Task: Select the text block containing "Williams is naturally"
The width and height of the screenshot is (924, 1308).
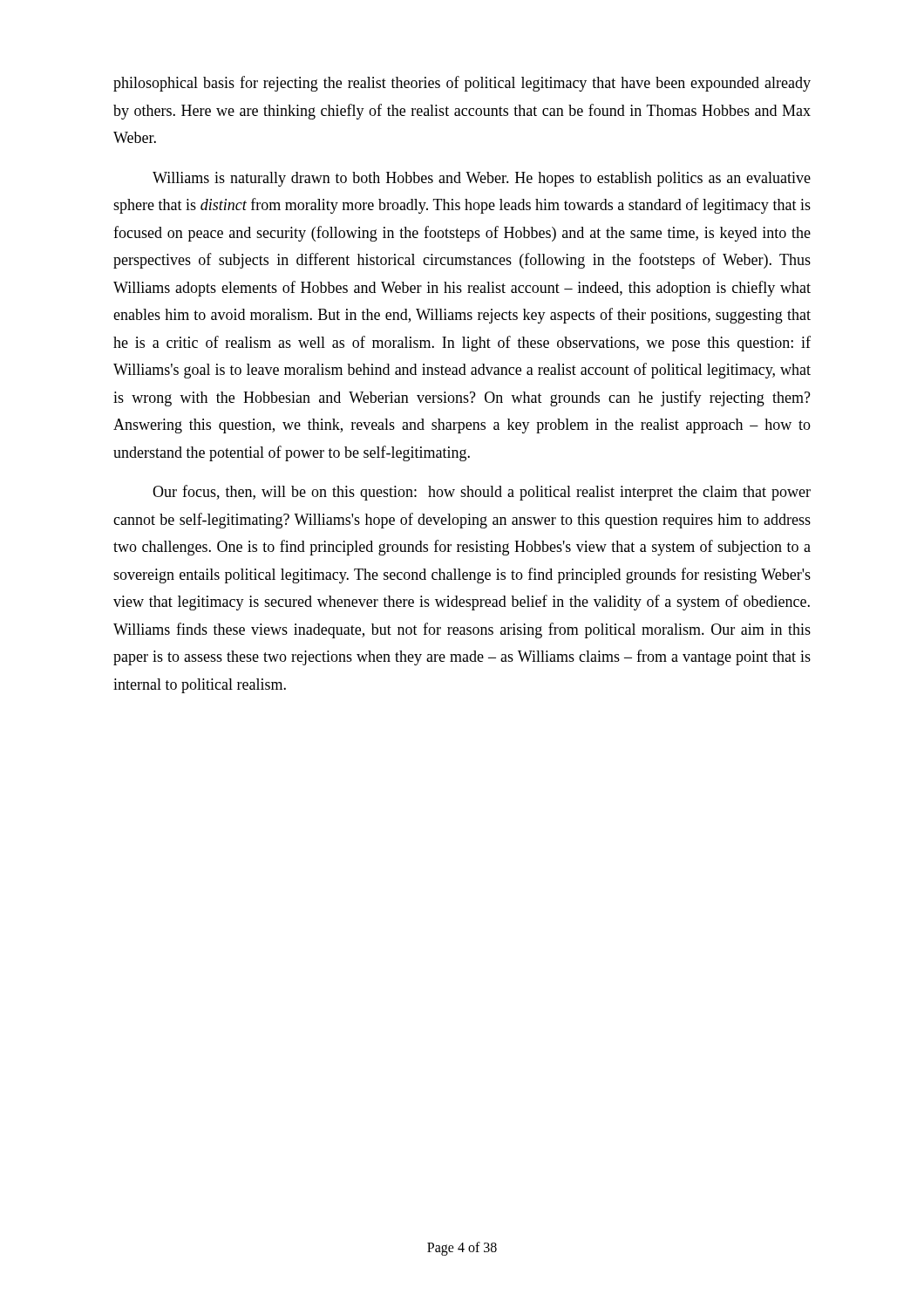Action: coord(462,315)
